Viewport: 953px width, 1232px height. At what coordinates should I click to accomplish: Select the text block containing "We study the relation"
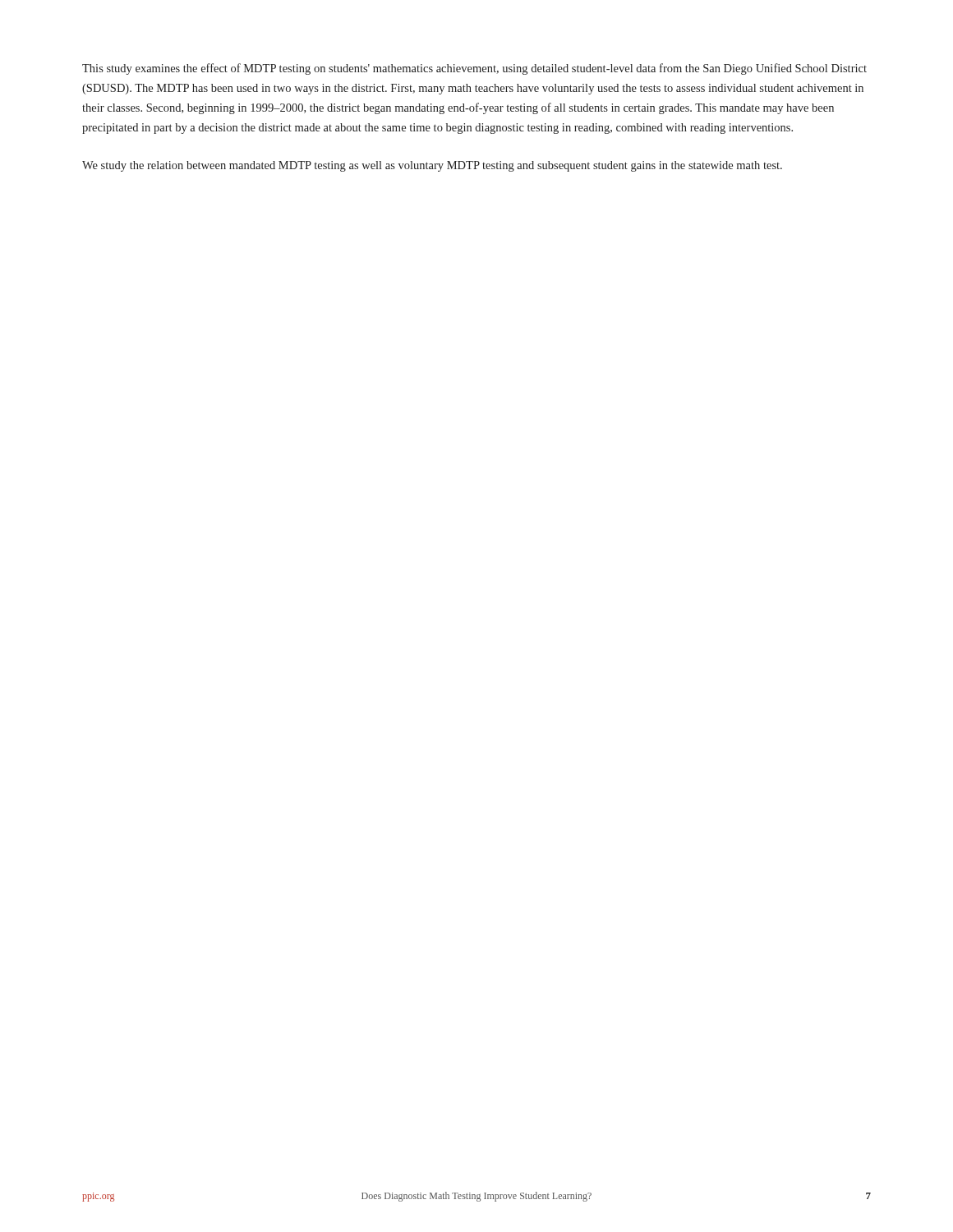point(432,165)
